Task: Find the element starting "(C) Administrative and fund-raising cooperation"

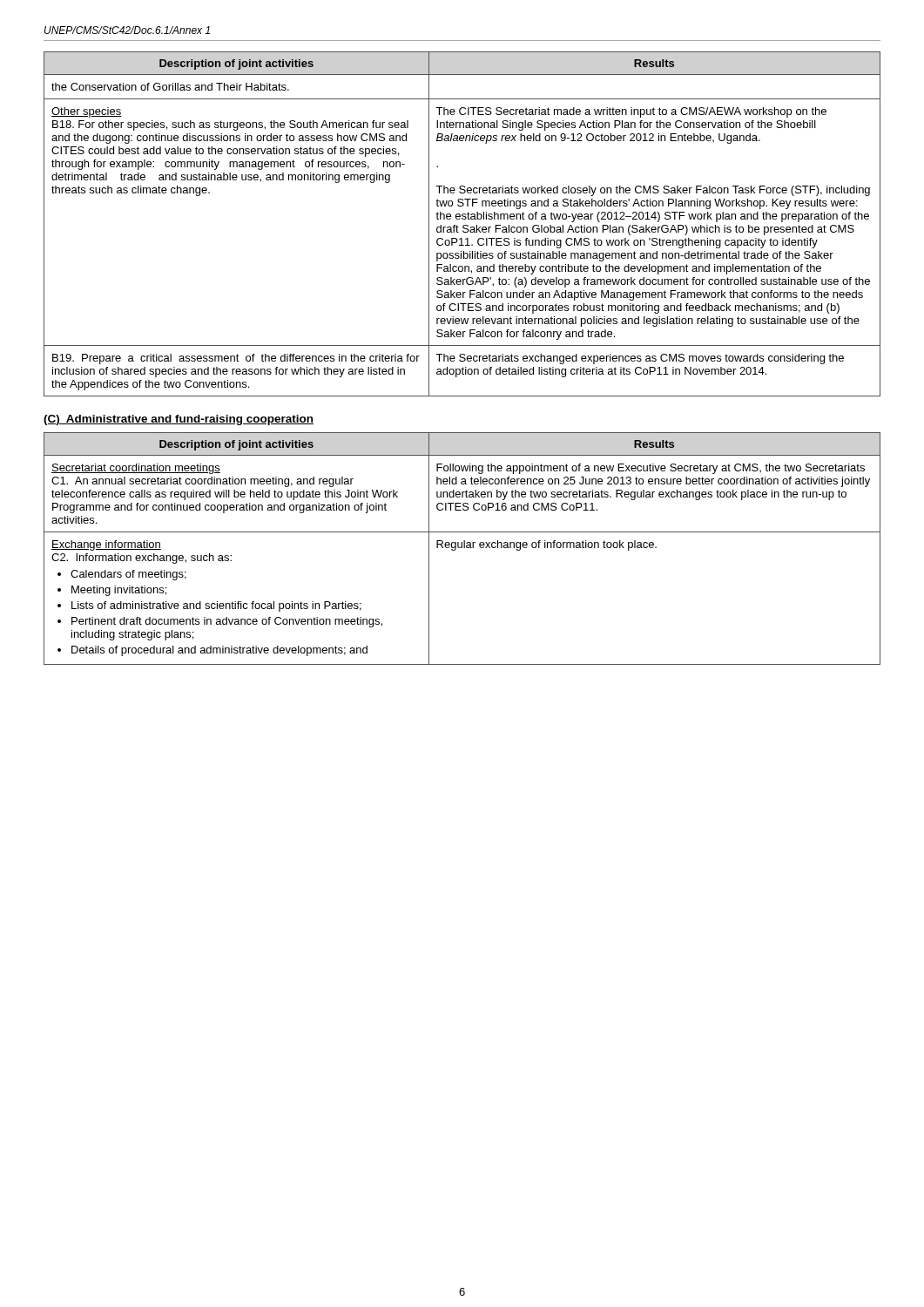Action: [179, 419]
